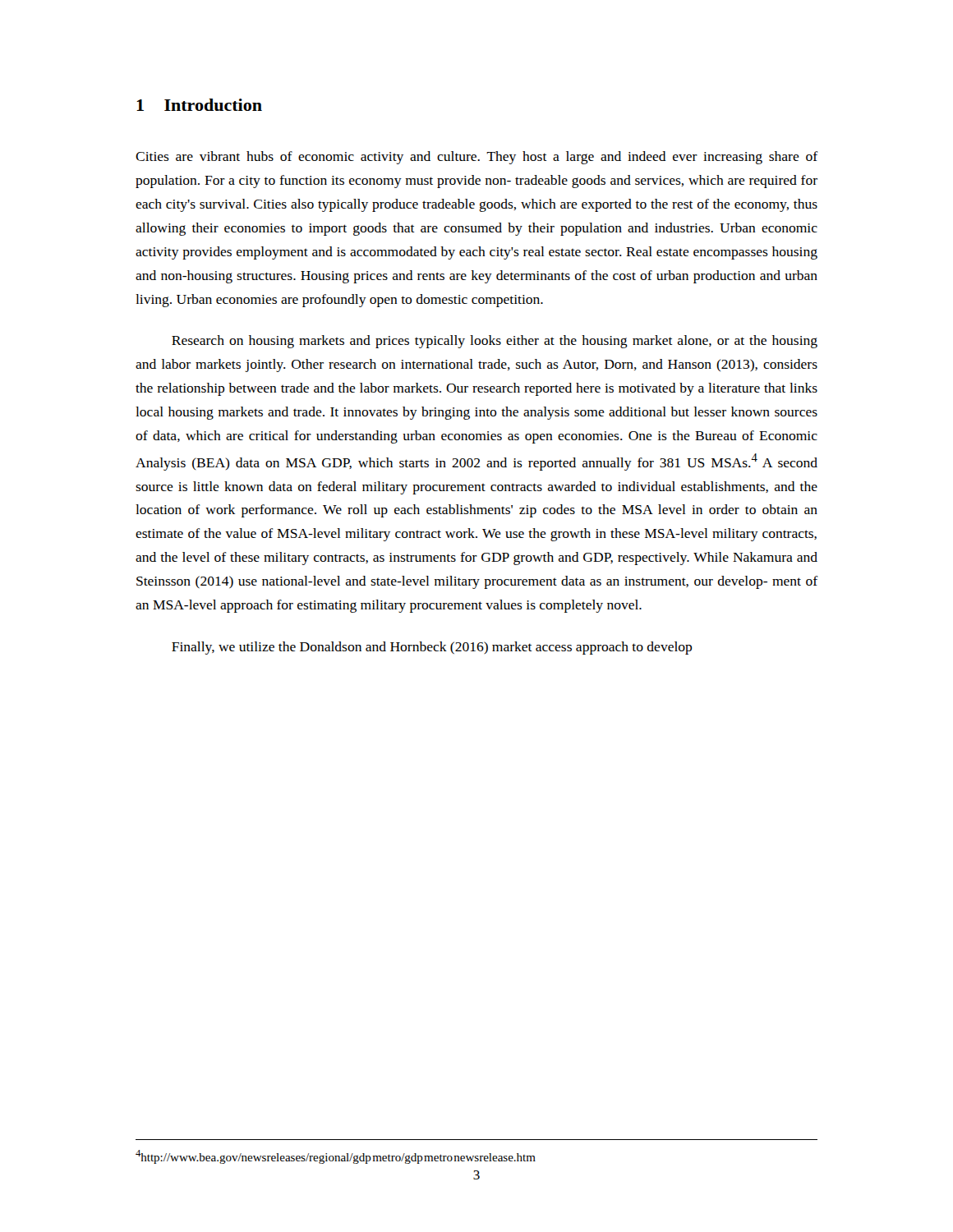The height and width of the screenshot is (1232, 953).
Task: Find "1 Introduction" on this page
Action: 199,105
